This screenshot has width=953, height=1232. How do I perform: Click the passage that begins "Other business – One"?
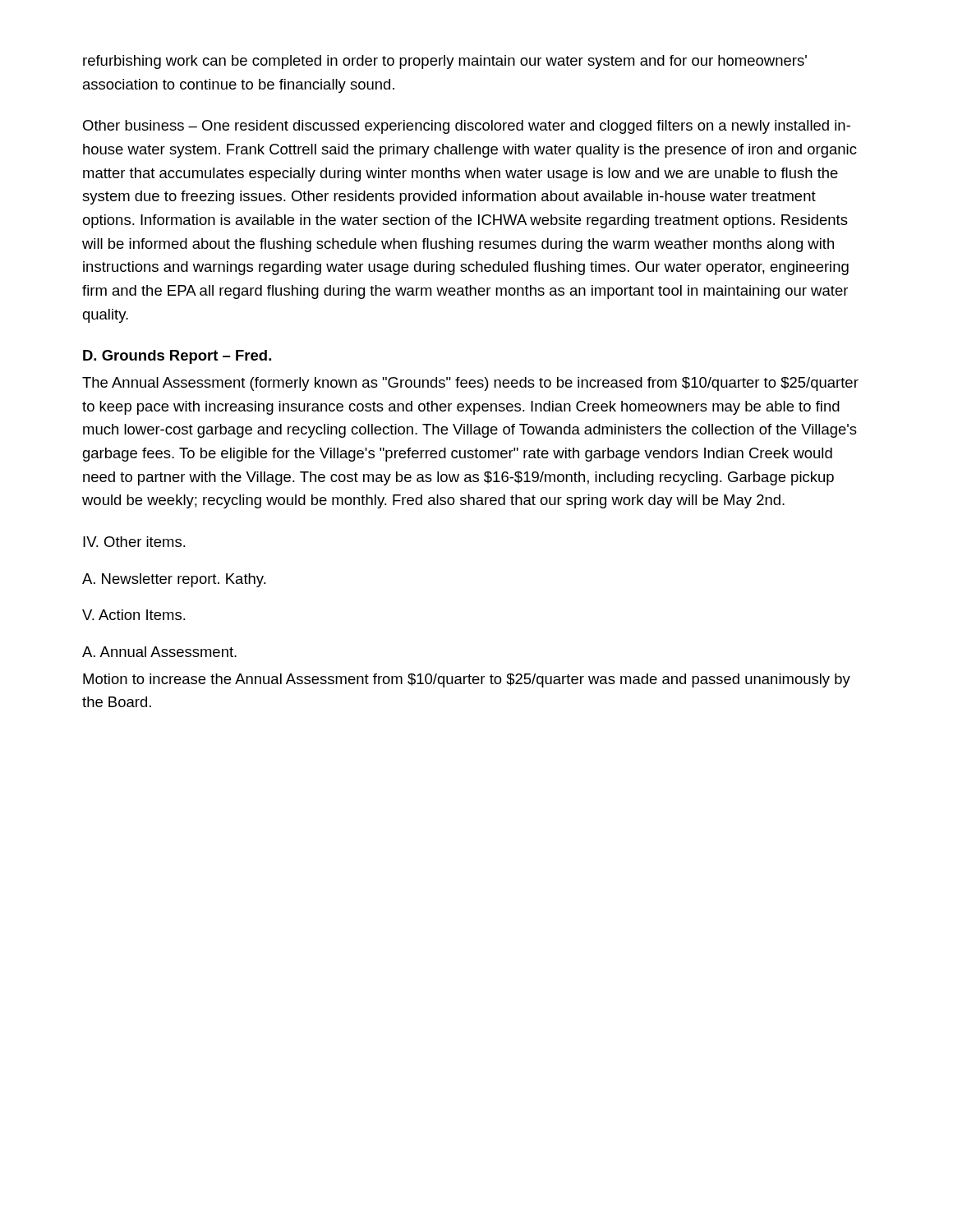pyautogui.click(x=469, y=220)
